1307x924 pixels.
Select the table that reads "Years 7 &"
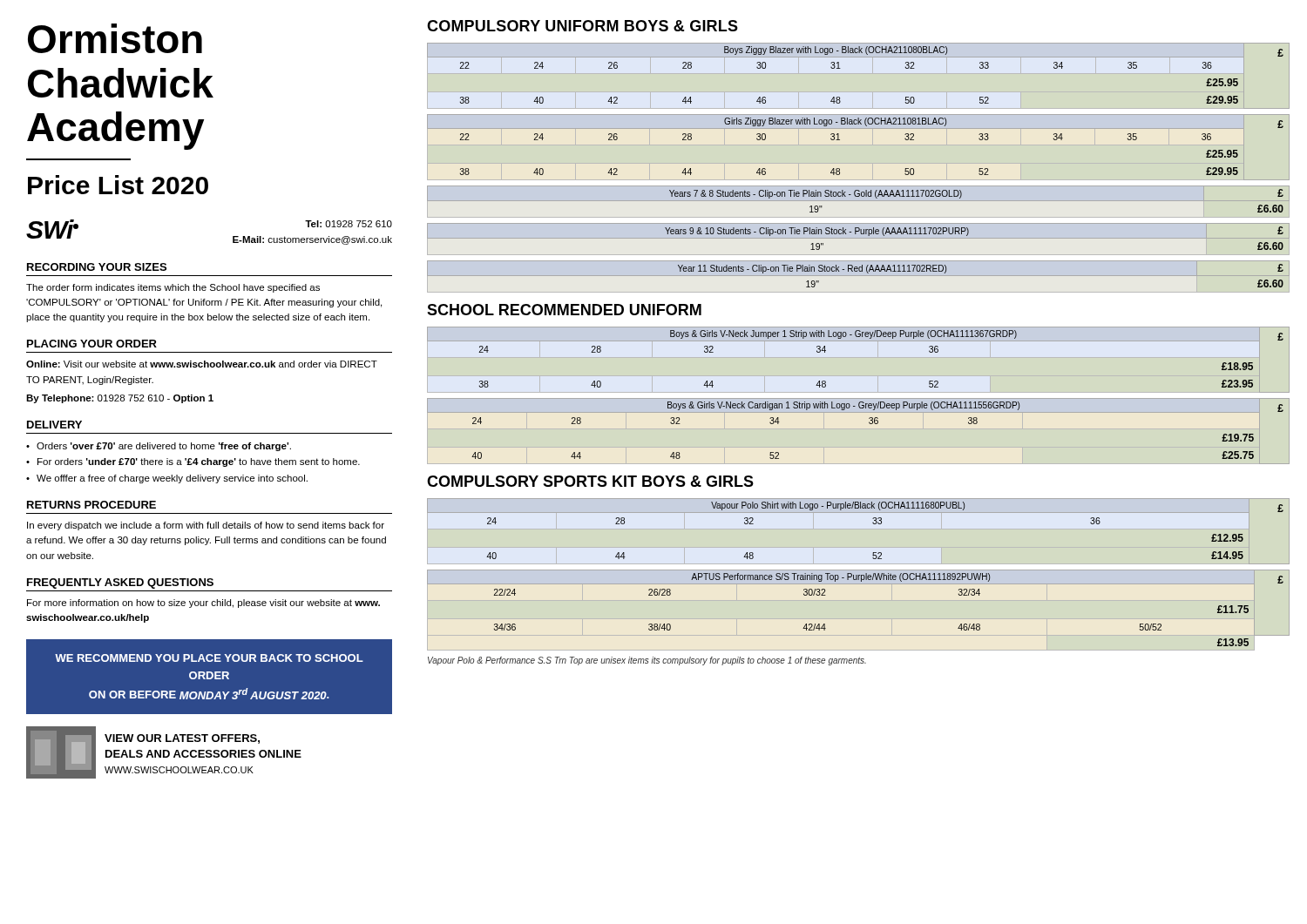pos(858,202)
